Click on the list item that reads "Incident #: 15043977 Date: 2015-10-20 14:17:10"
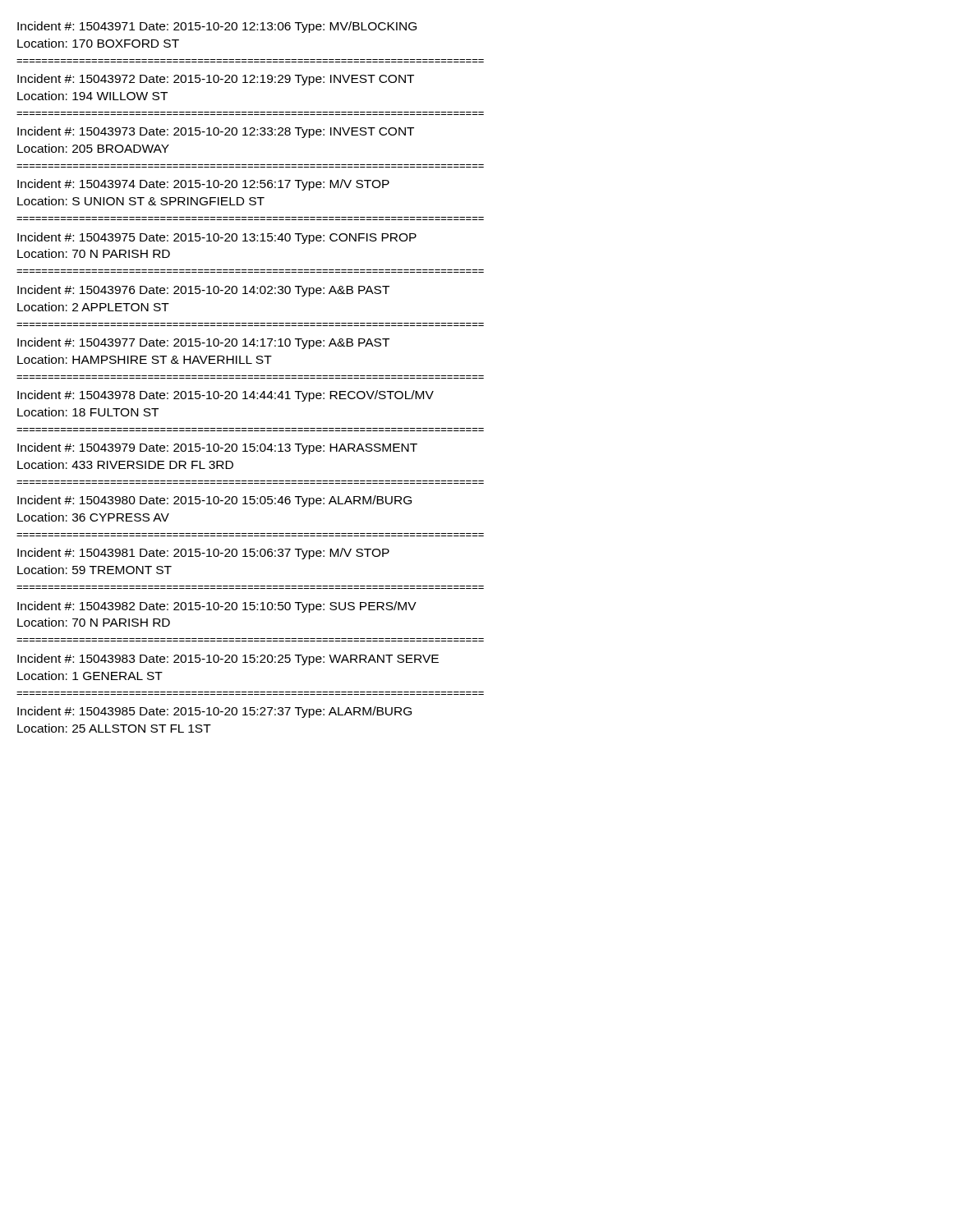The image size is (953, 1232). [203, 343]
